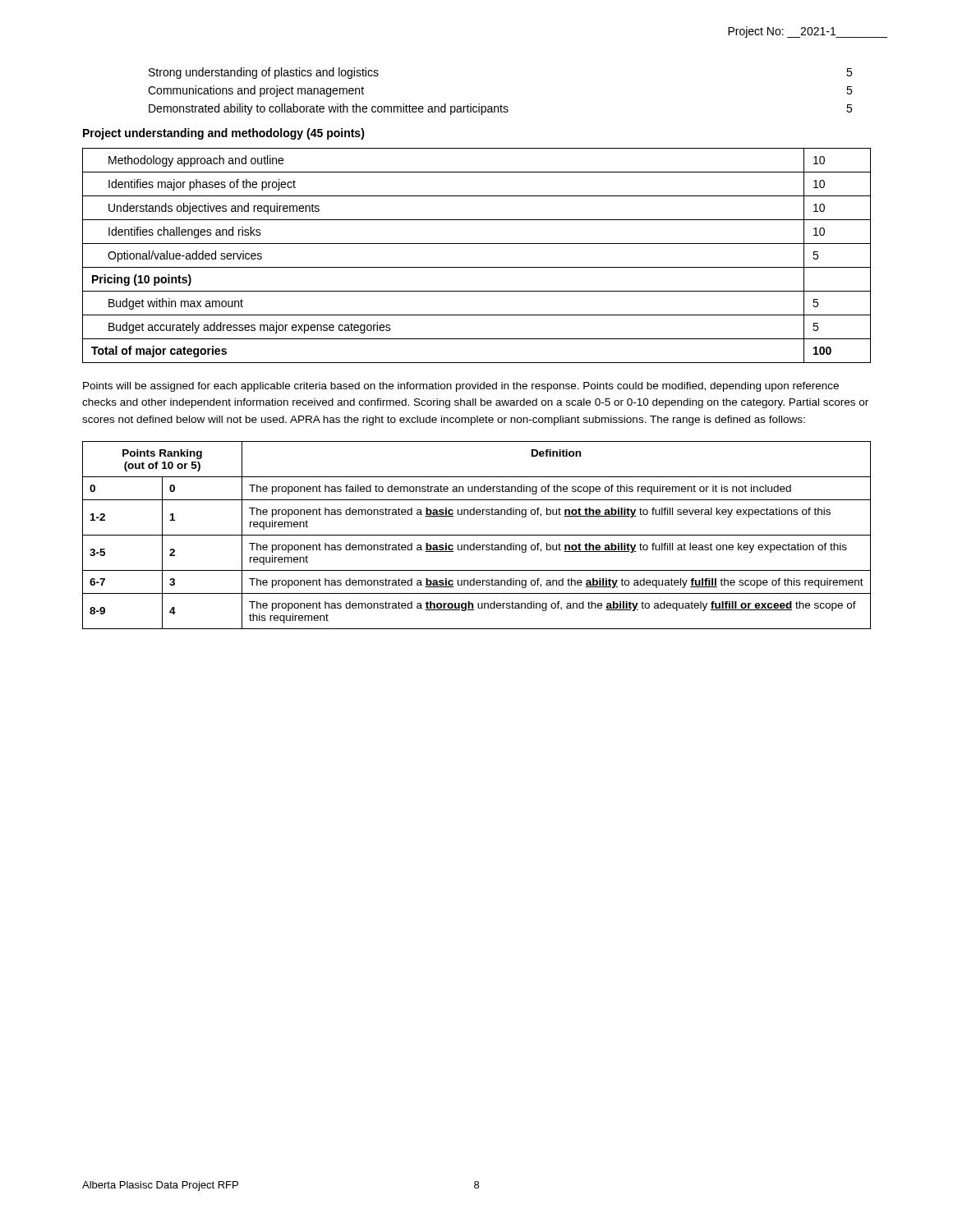
Task: Select the table that reads "Points Ranking (out"
Action: pos(476,535)
